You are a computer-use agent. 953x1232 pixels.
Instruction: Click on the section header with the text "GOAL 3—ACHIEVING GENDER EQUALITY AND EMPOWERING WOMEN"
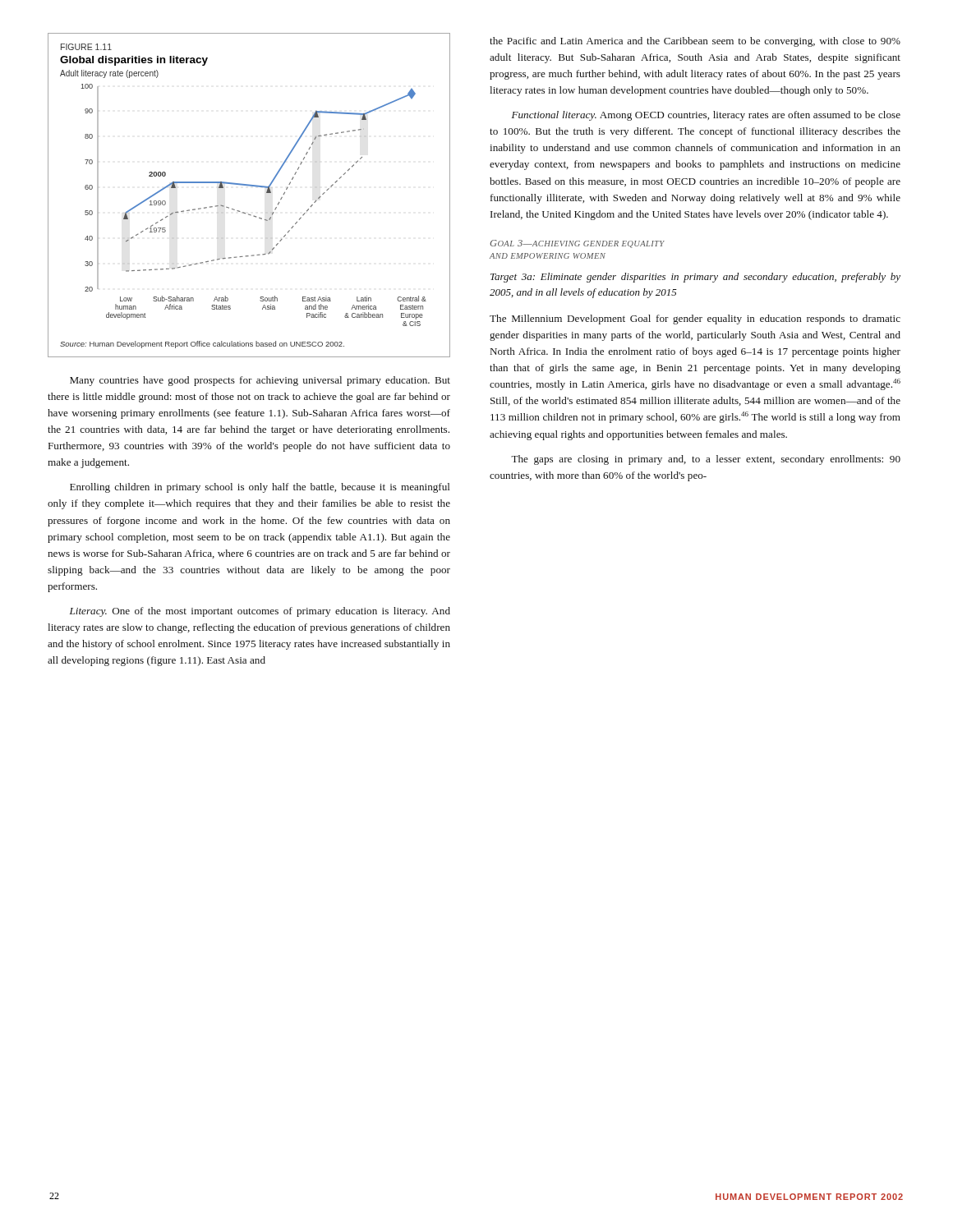pyautogui.click(x=577, y=249)
